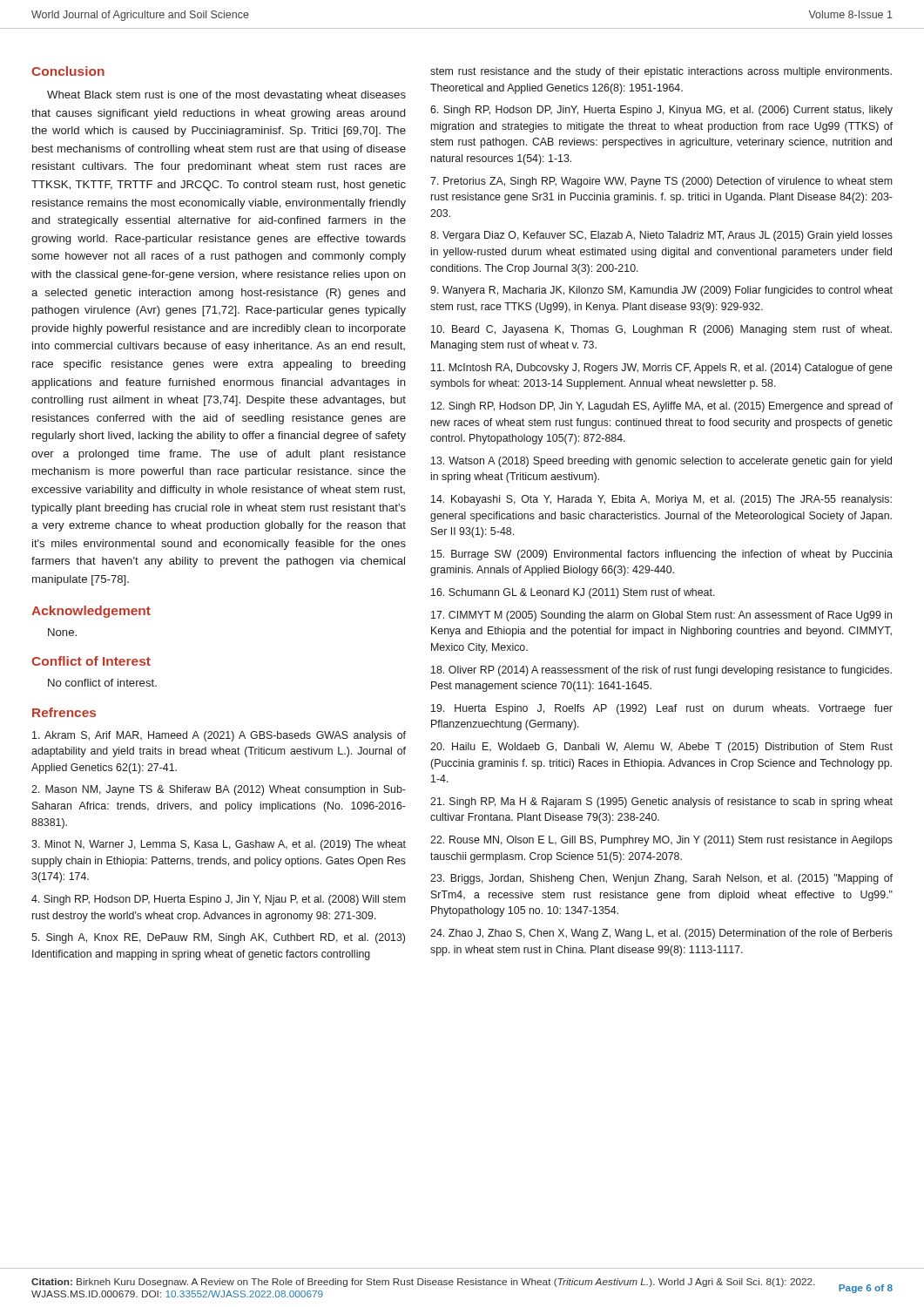Locate the text with the text "No conflict of interest."
This screenshot has width=924, height=1307.
coord(102,683)
